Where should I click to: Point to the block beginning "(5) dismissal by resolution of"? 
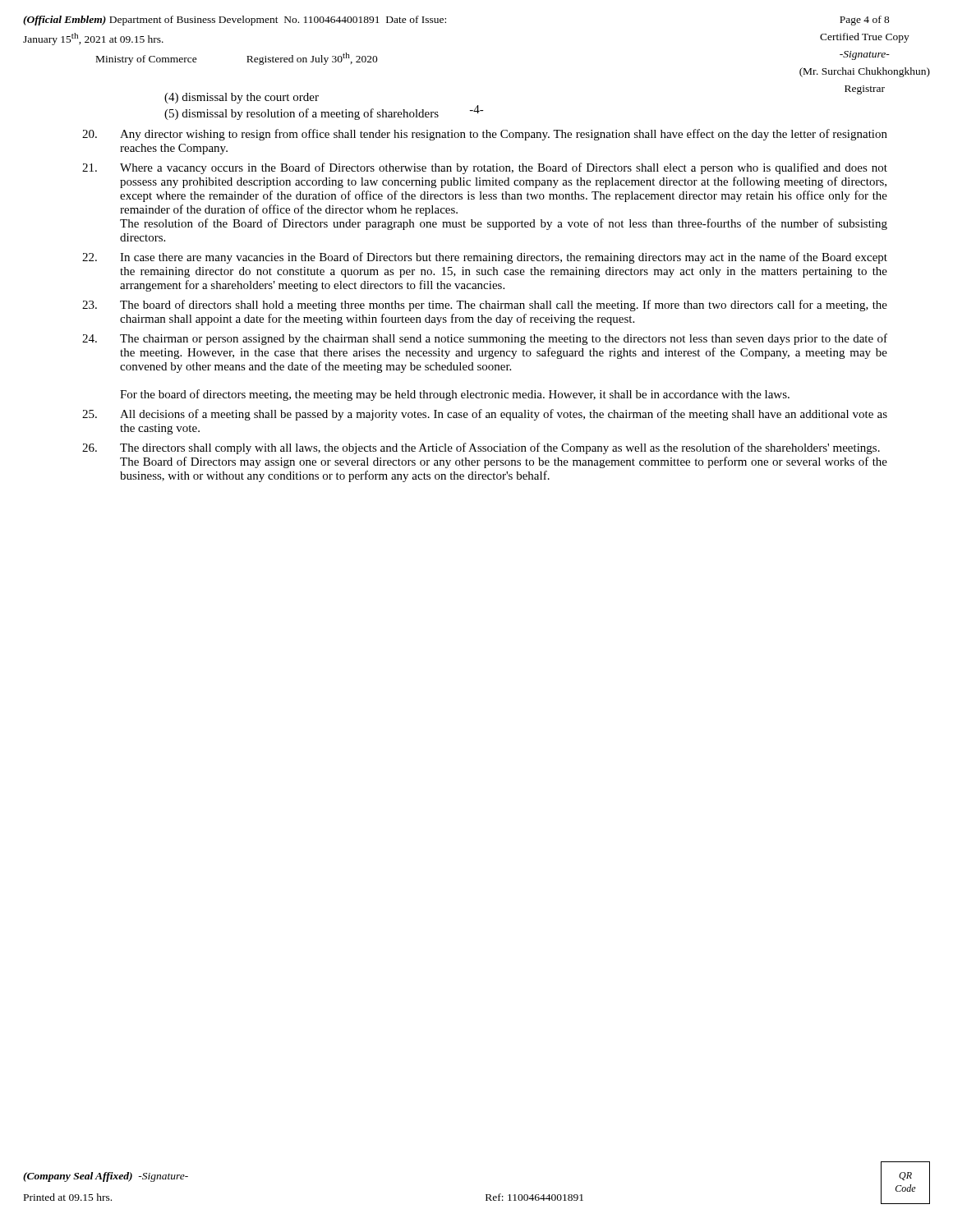pyautogui.click(x=302, y=113)
